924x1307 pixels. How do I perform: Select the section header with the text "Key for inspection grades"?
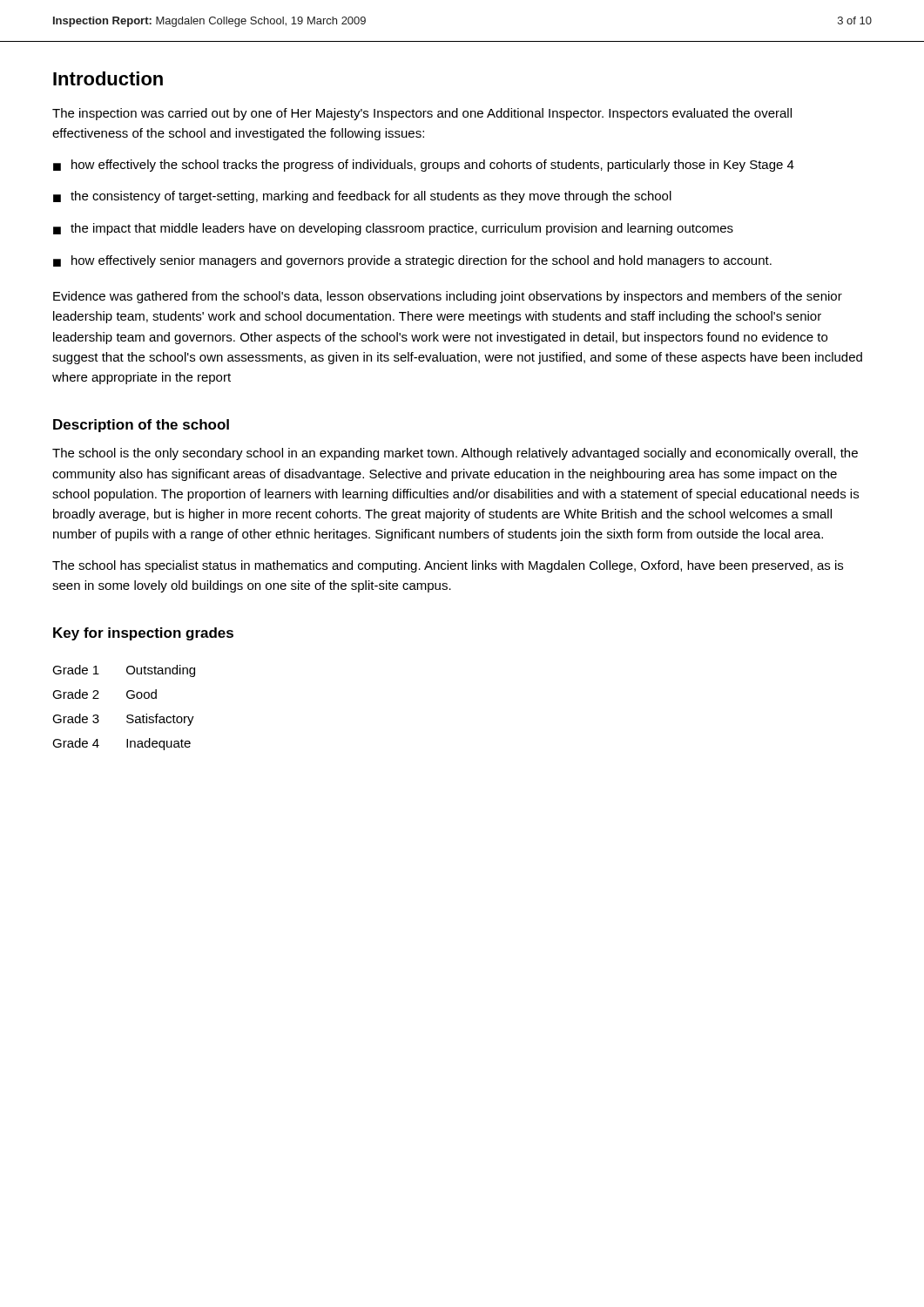coord(143,634)
